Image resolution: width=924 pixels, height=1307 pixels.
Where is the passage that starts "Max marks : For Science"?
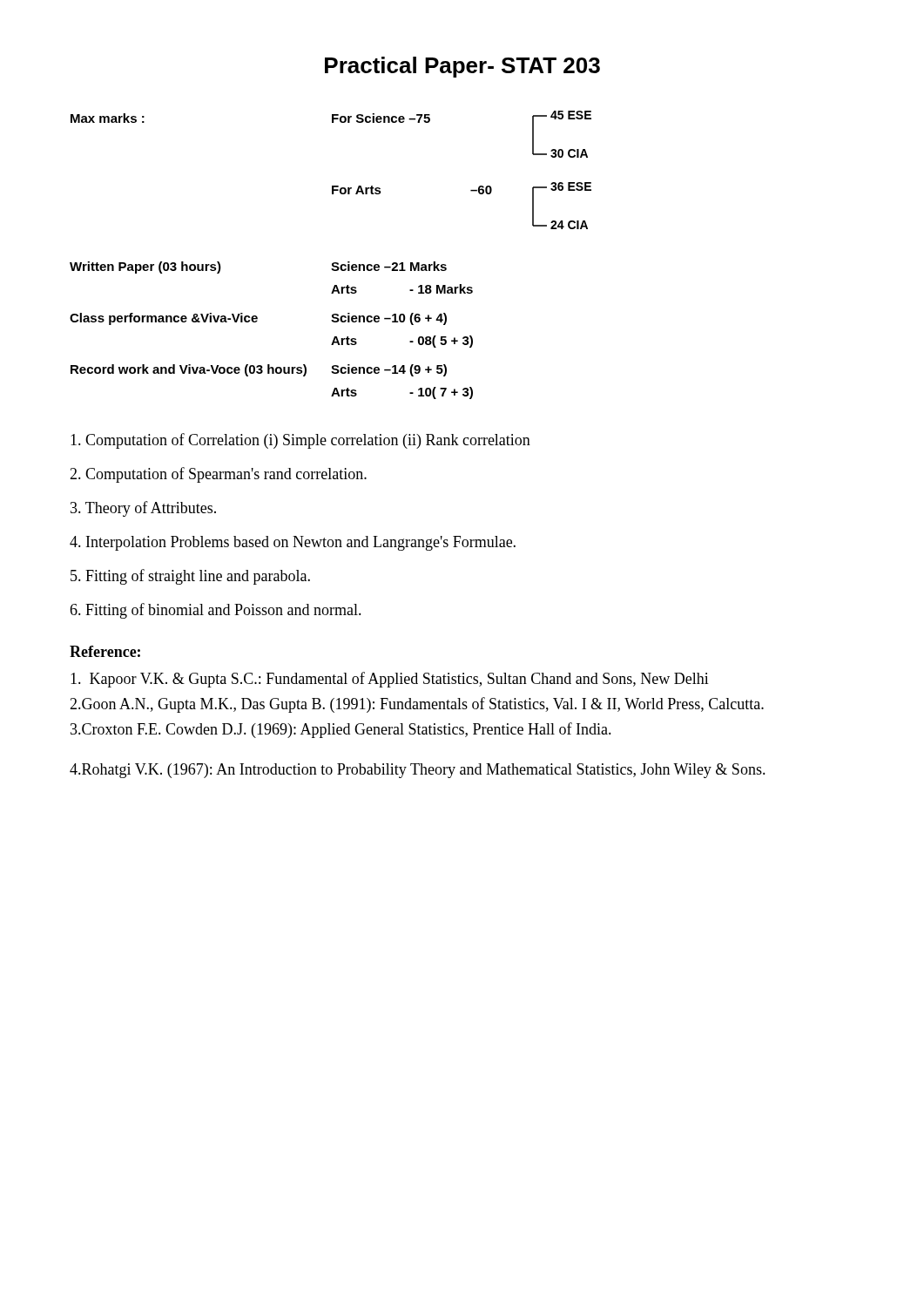pos(462,173)
